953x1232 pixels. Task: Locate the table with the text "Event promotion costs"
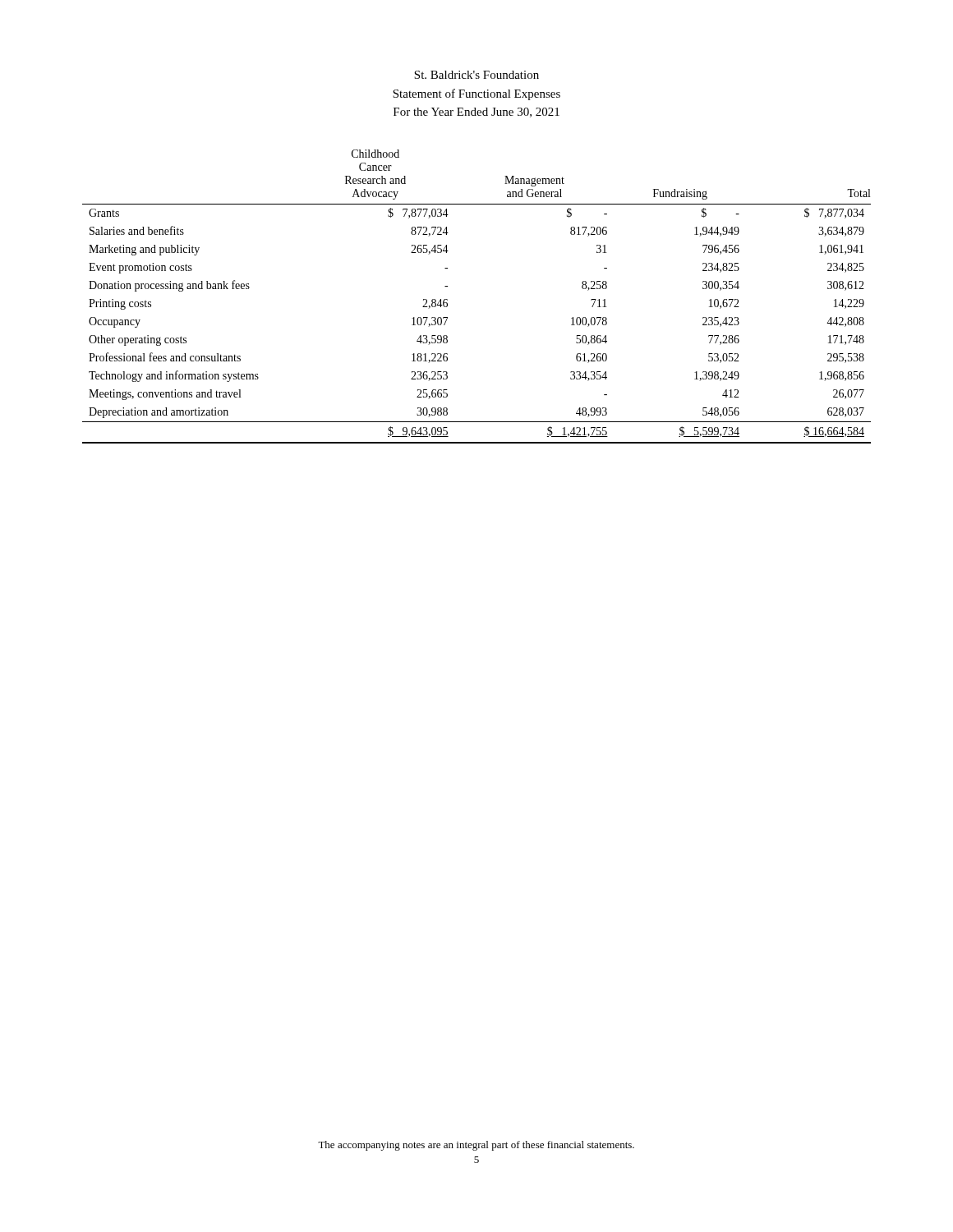[476, 294]
